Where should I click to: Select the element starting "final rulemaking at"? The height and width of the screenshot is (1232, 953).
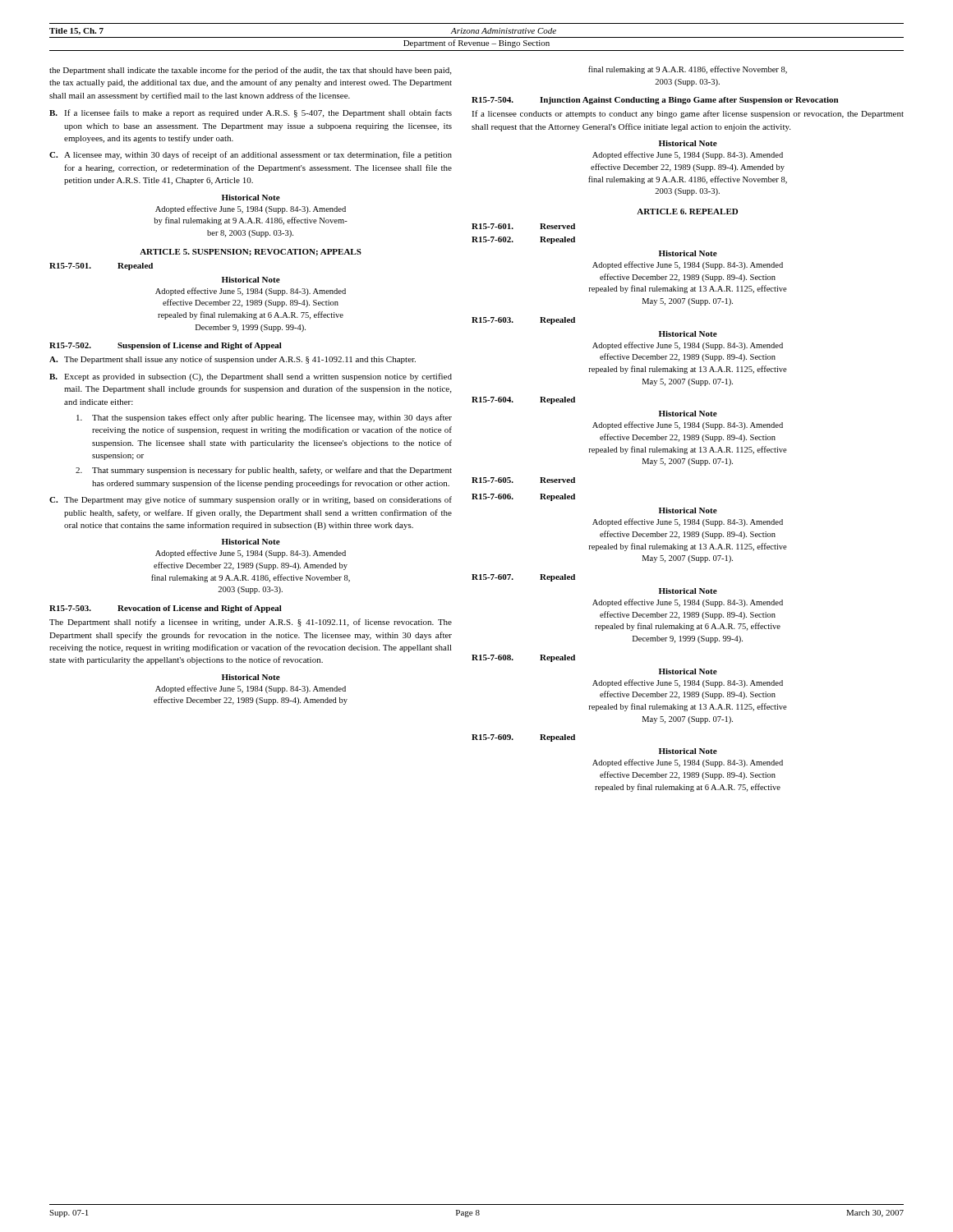tap(688, 75)
